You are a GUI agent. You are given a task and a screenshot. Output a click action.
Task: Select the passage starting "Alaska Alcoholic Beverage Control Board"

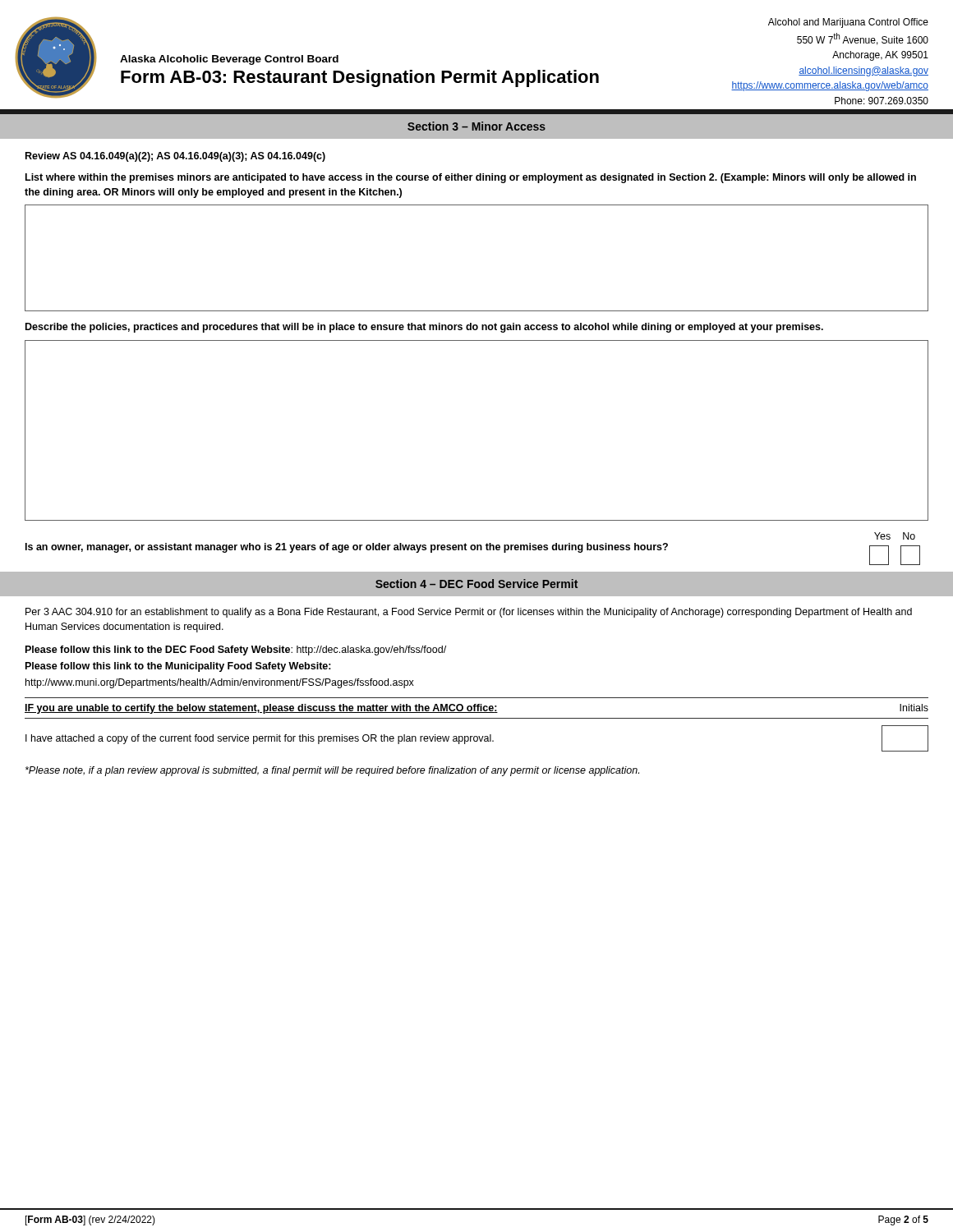click(229, 59)
